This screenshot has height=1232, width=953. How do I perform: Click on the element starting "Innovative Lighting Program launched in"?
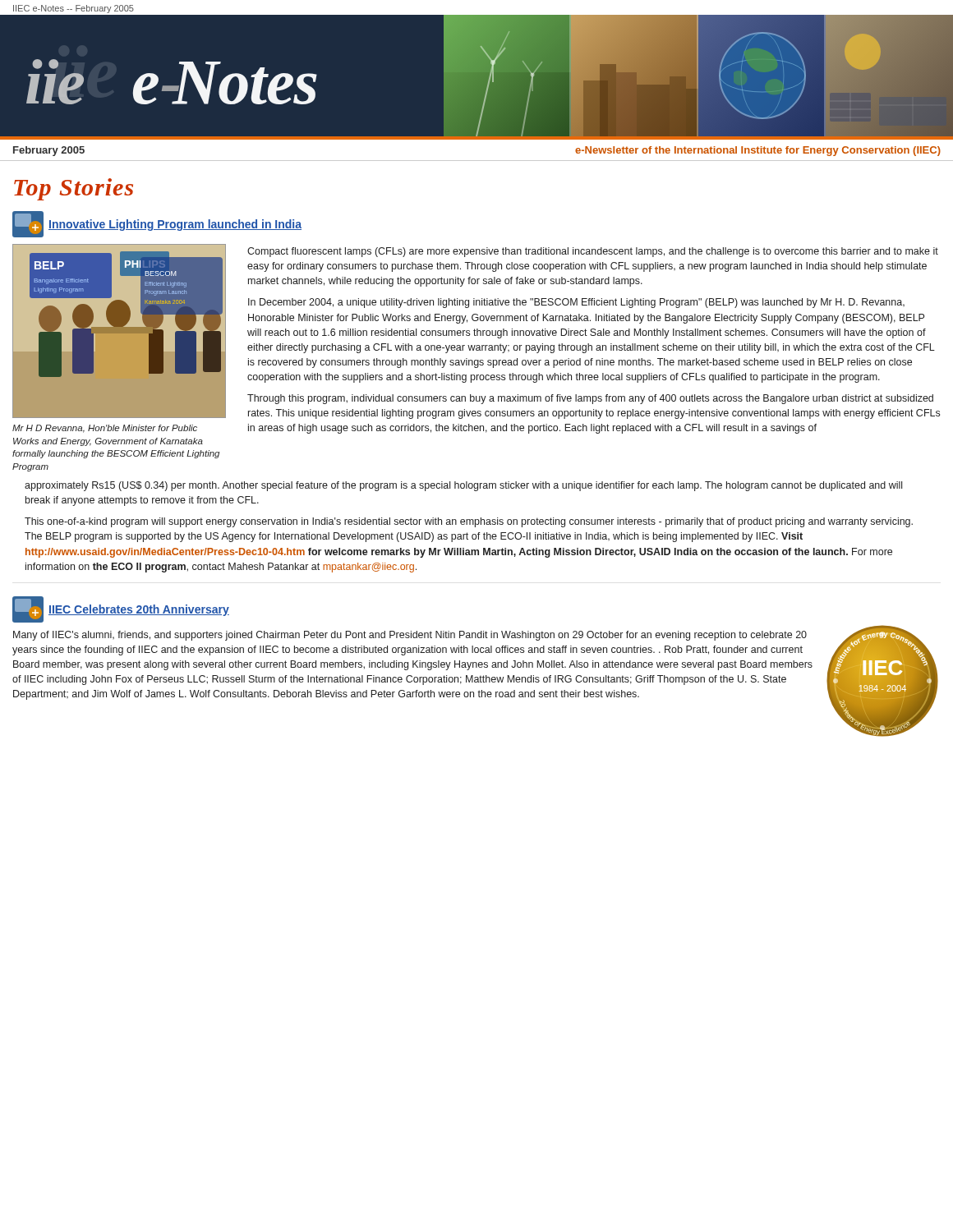click(157, 224)
